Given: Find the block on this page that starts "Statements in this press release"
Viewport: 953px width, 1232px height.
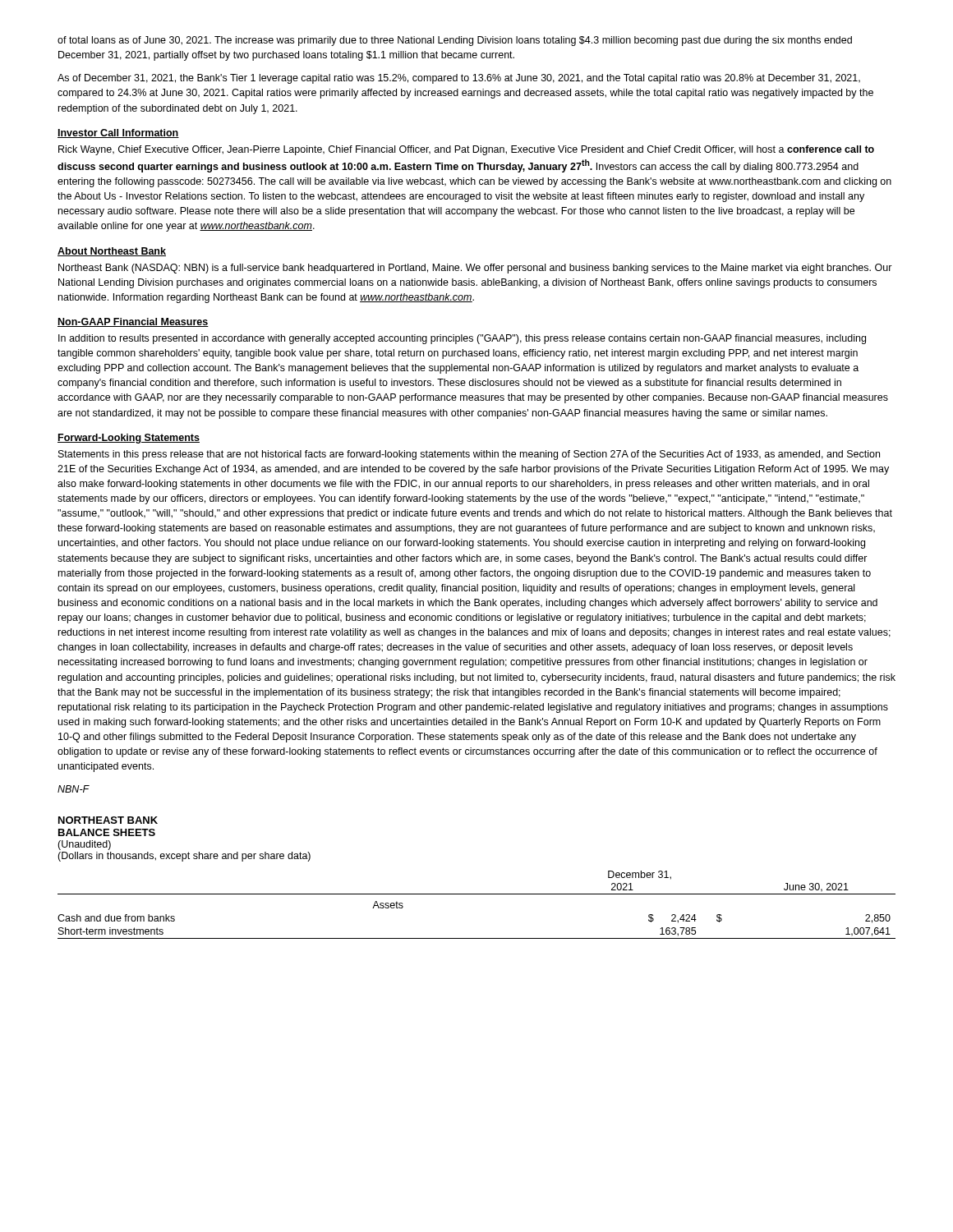Looking at the screenshot, I should click(x=476, y=610).
